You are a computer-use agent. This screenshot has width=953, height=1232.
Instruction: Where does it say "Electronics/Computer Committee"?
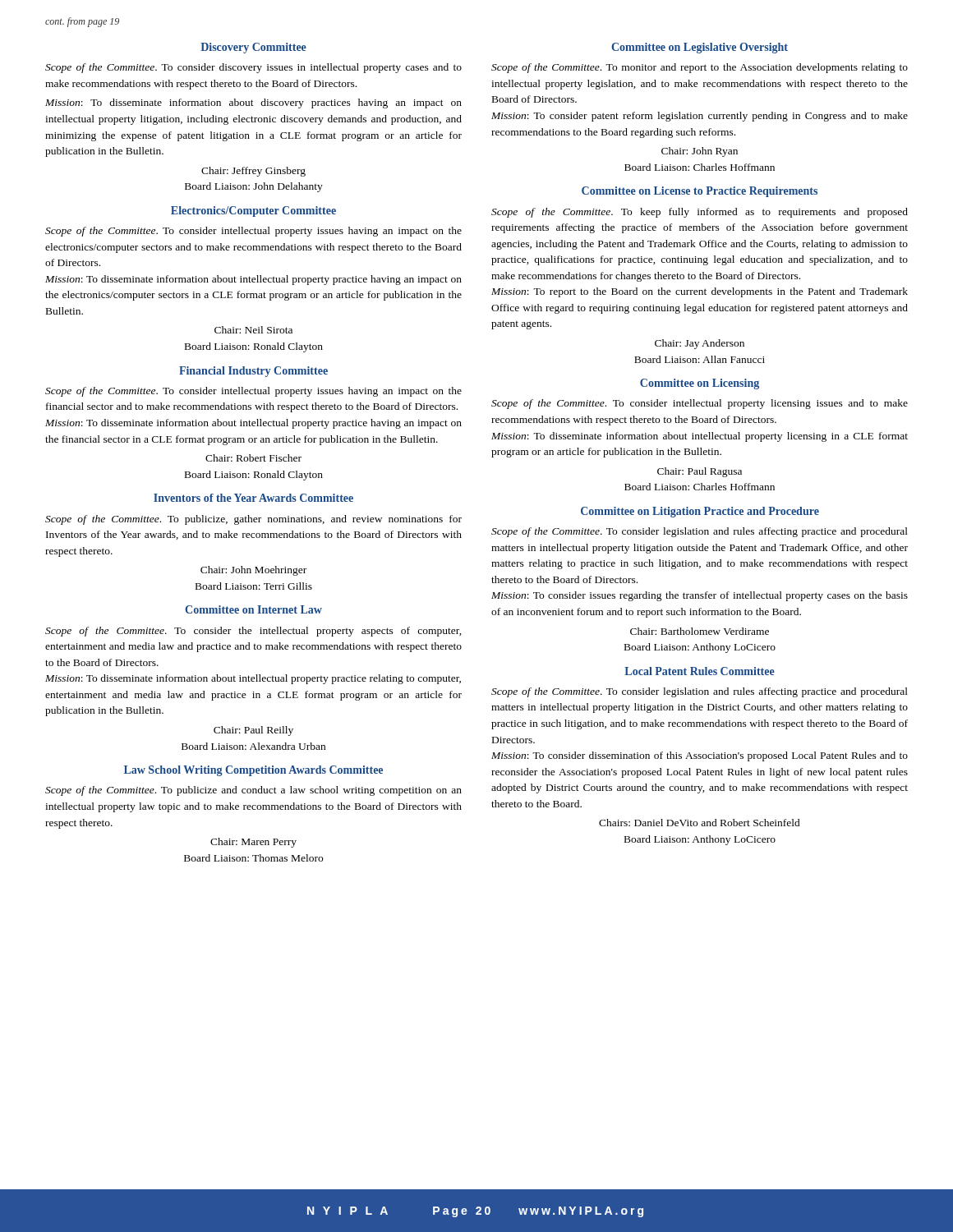coord(253,211)
